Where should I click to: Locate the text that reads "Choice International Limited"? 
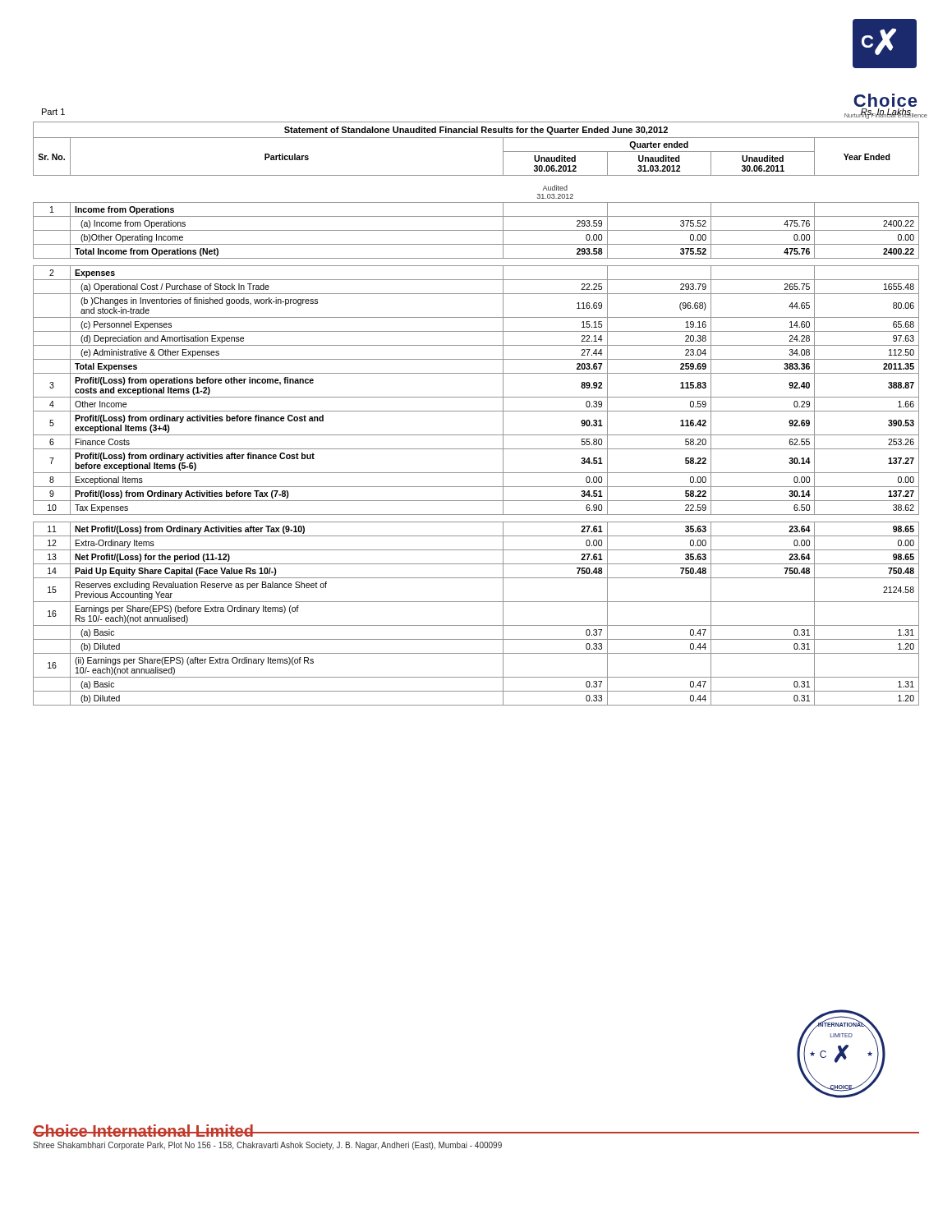(x=143, y=1131)
